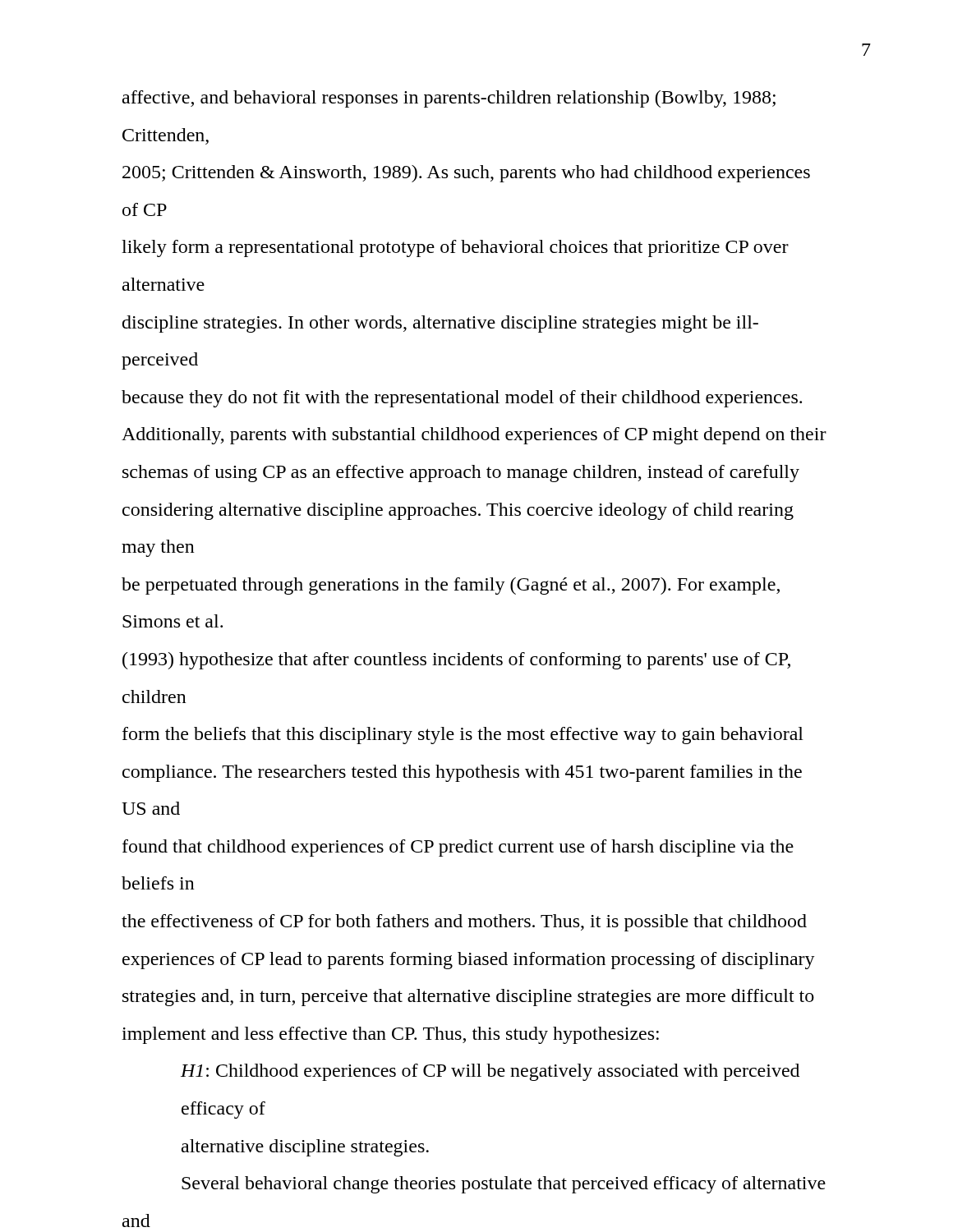The height and width of the screenshot is (1232, 953).
Task: Click on the list item containing "H1: Childhood experiences of CP will be"
Action: (490, 1072)
